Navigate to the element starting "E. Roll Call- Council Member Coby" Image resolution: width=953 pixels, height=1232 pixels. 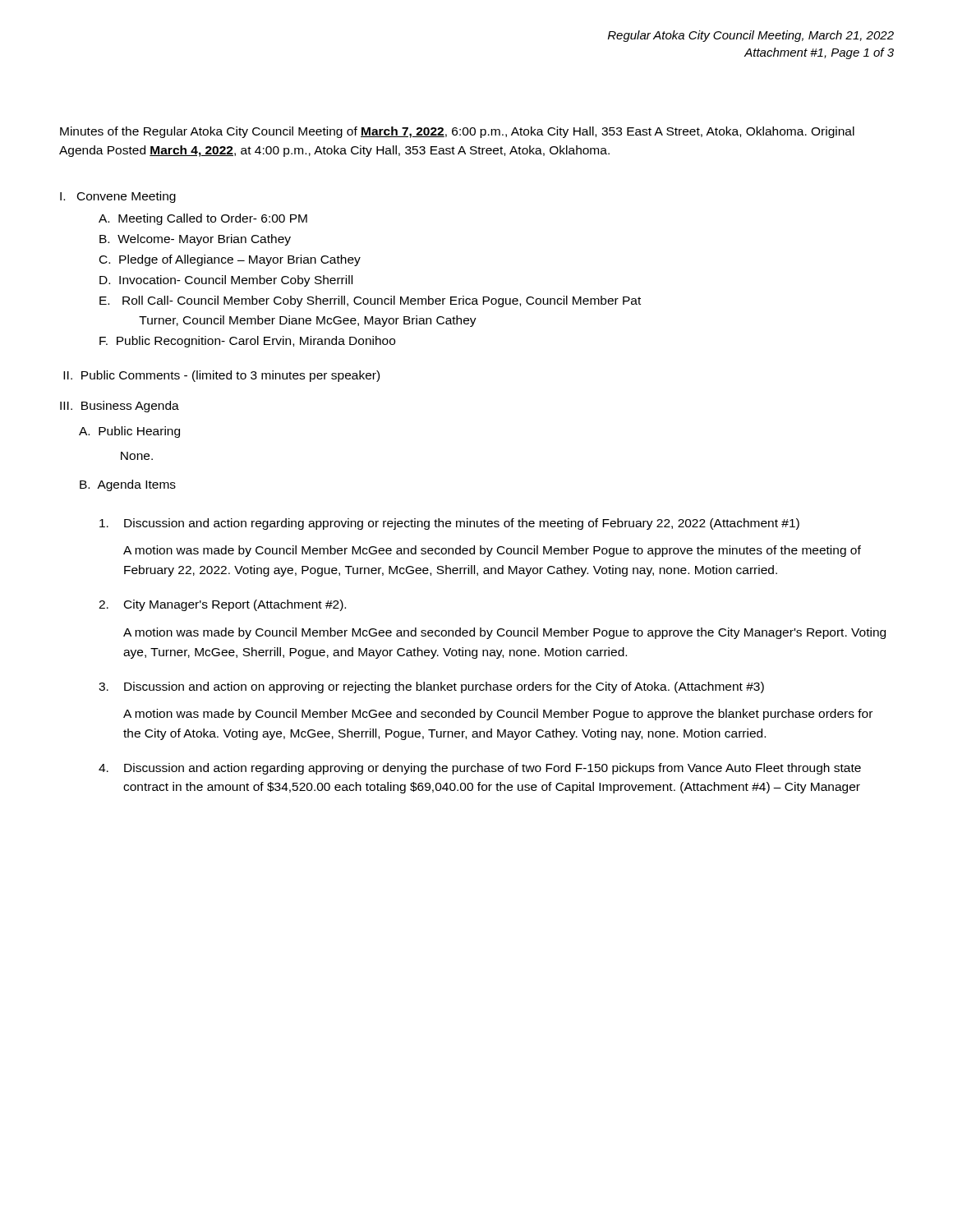pyautogui.click(x=370, y=310)
